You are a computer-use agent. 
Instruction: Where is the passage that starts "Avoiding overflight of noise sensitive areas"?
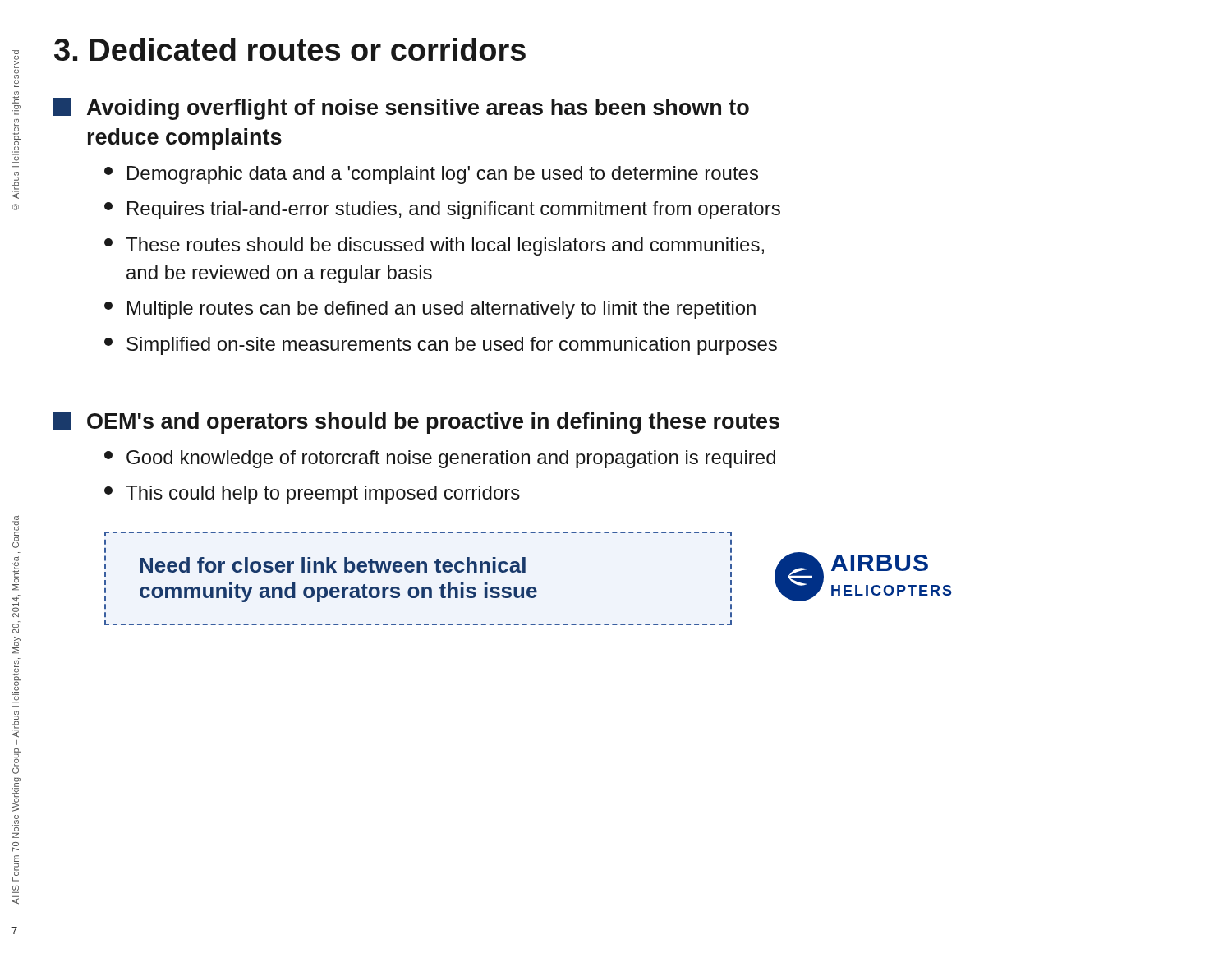(401, 123)
